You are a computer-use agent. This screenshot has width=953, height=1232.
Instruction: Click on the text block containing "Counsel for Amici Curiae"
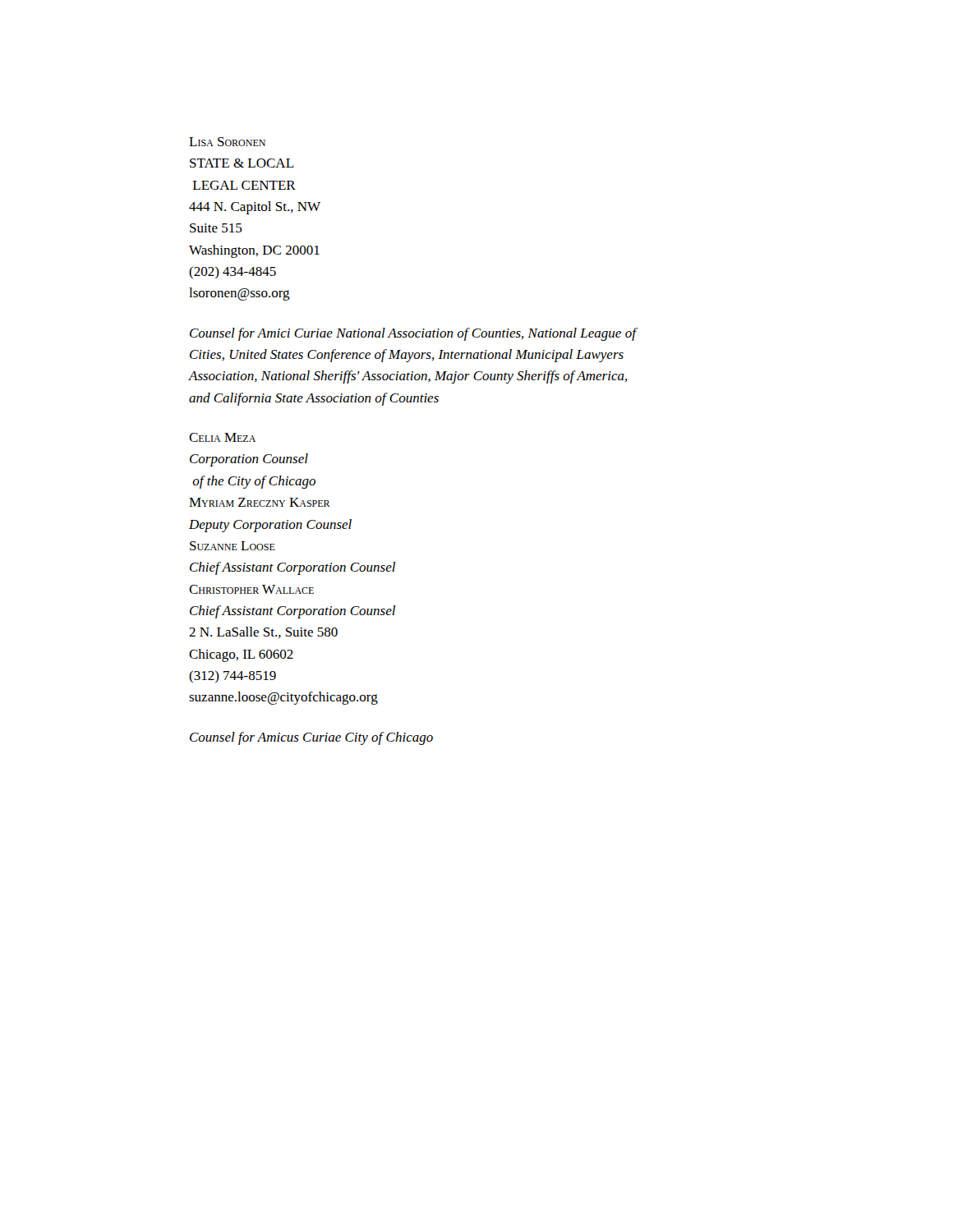pyautogui.click(x=412, y=365)
